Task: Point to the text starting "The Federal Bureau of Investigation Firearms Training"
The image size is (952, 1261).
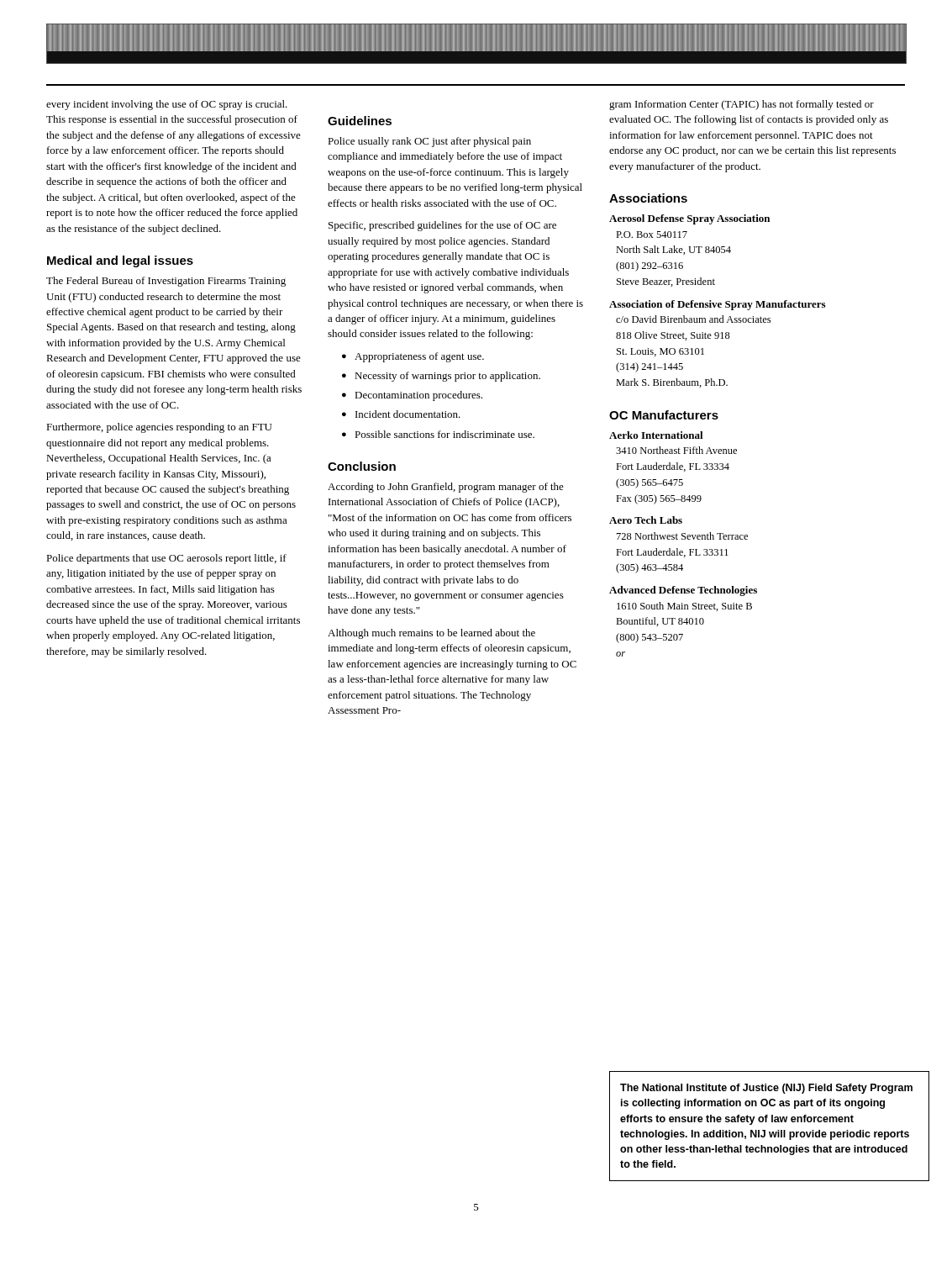Action: (x=174, y=343)
